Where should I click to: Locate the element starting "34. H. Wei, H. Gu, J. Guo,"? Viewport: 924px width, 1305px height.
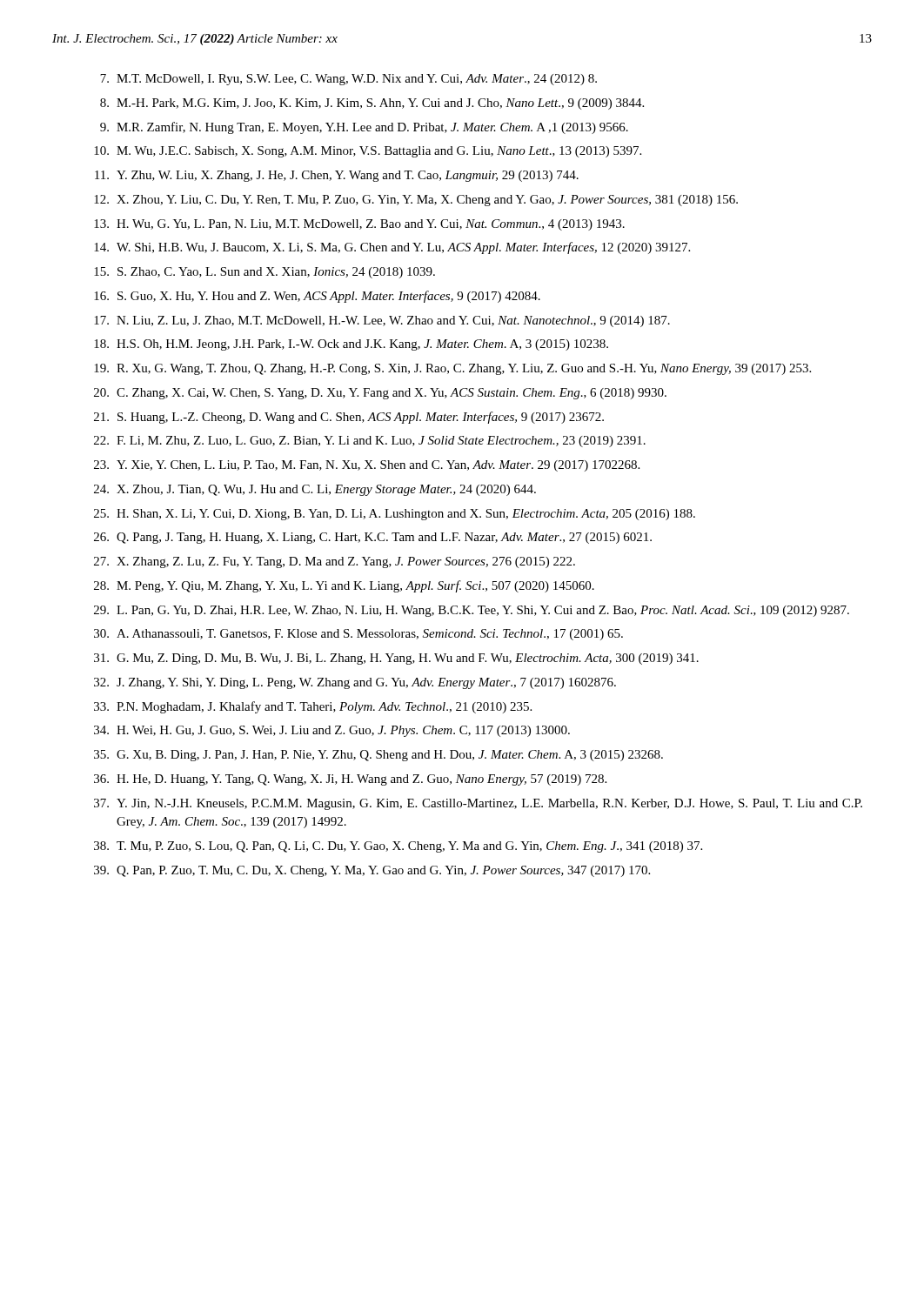pos(471,731)
